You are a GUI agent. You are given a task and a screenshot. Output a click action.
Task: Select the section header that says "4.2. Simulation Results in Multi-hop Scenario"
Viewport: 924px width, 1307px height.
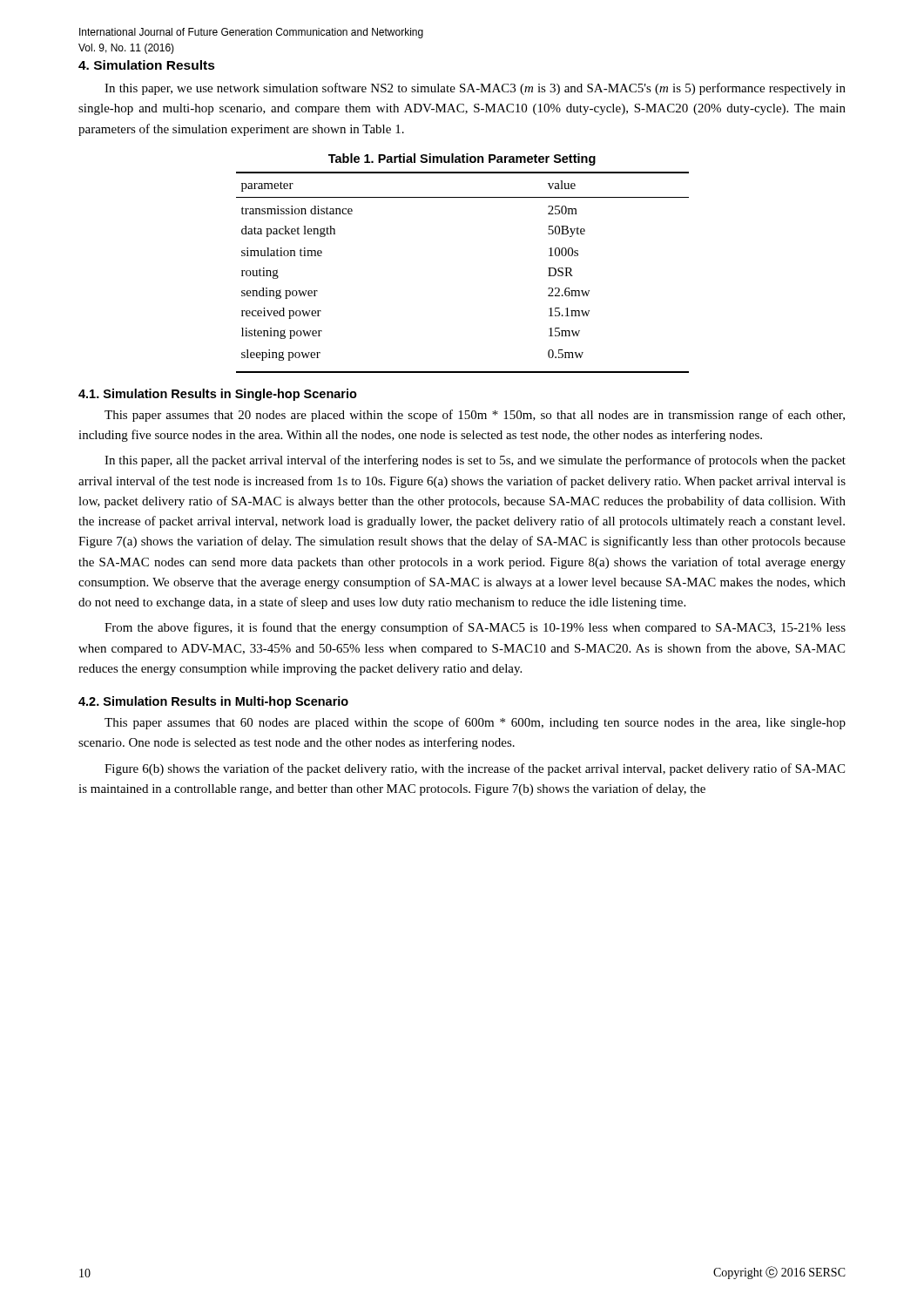213,701
